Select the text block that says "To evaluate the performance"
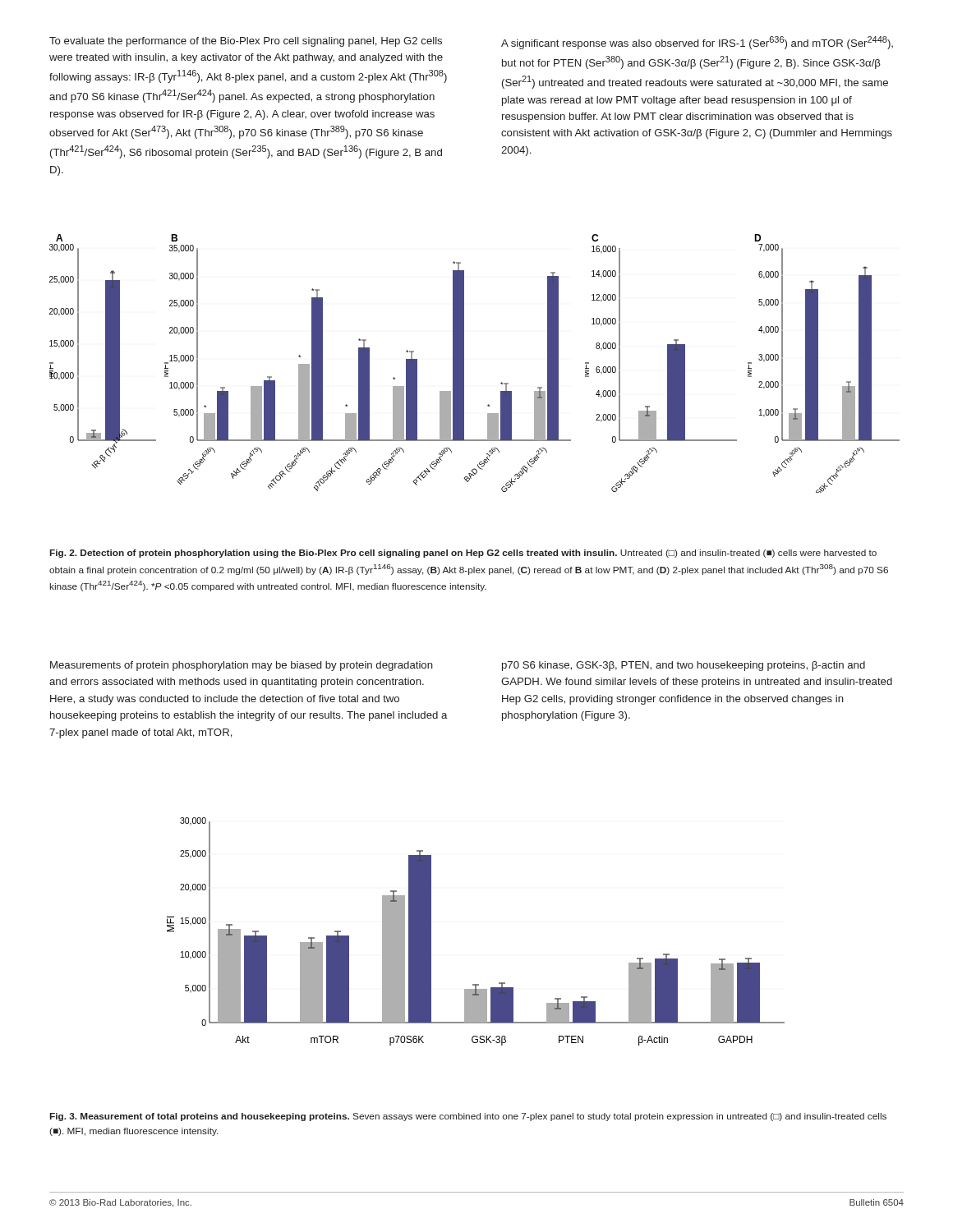 [x=248, y=105]
